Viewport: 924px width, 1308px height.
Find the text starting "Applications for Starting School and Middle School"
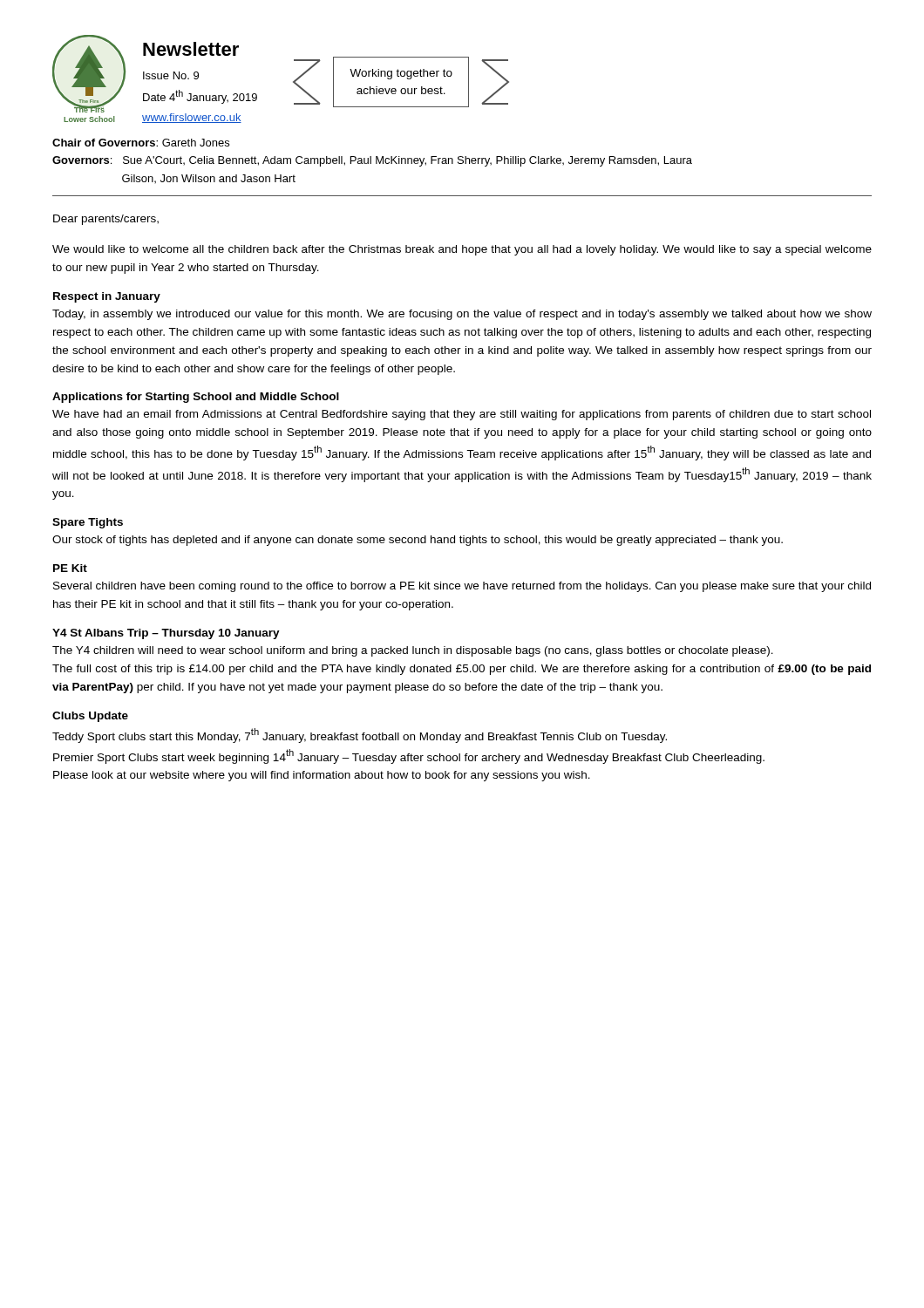196,397
